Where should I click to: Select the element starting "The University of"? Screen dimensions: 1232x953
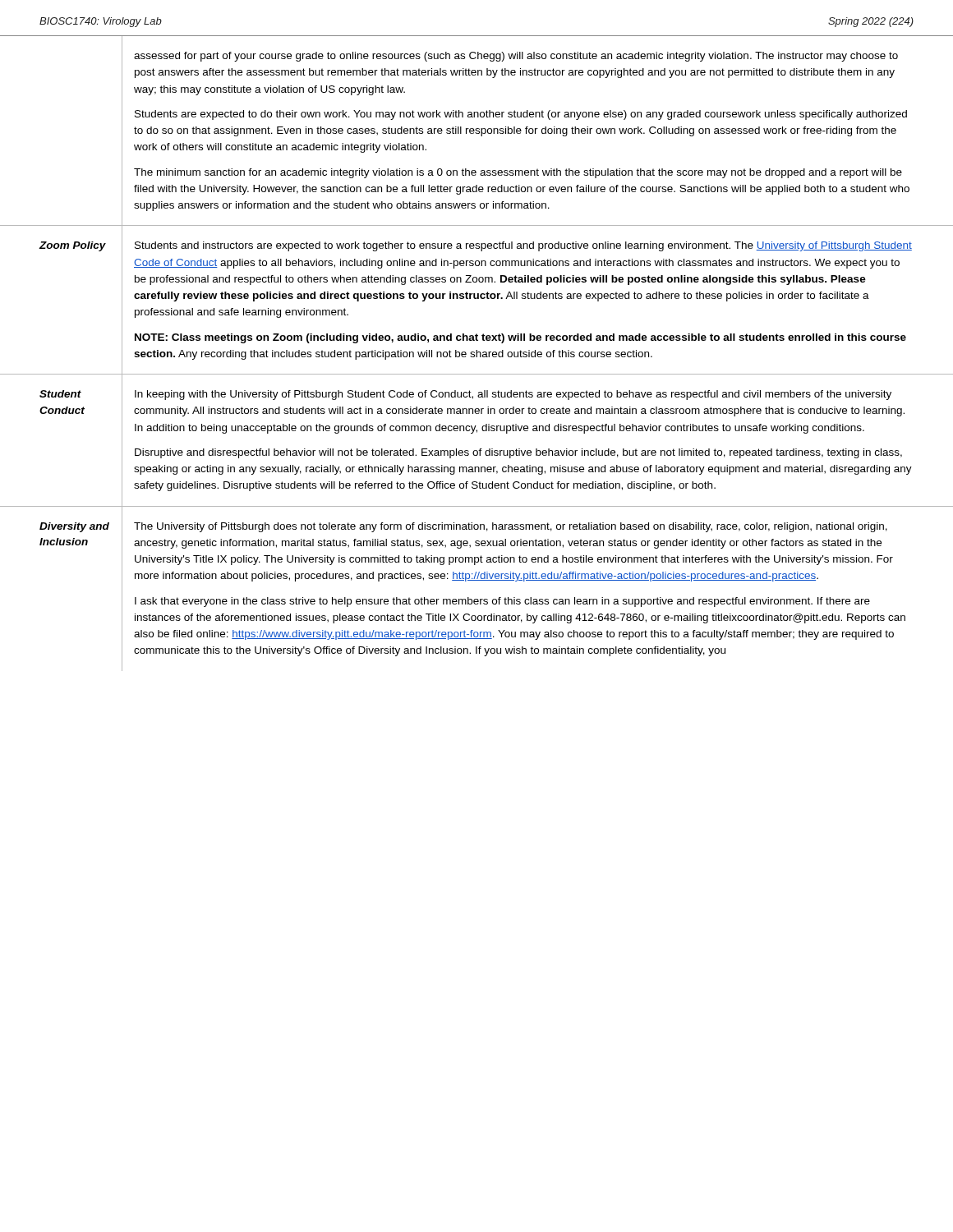pyautogui.click(x=524, y=588)
